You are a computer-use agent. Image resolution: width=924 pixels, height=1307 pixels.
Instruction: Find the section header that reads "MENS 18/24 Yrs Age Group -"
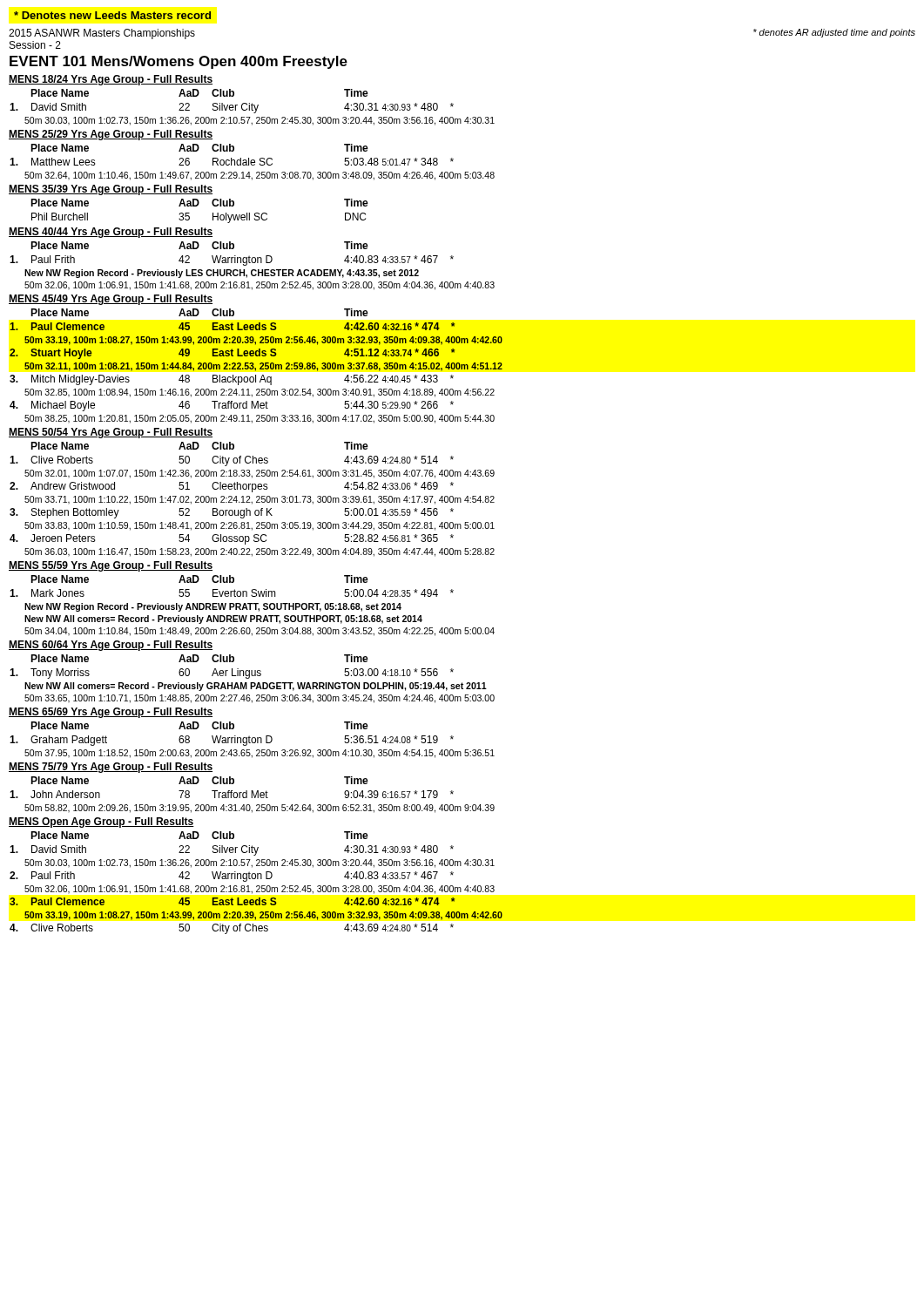coord(111,79)
